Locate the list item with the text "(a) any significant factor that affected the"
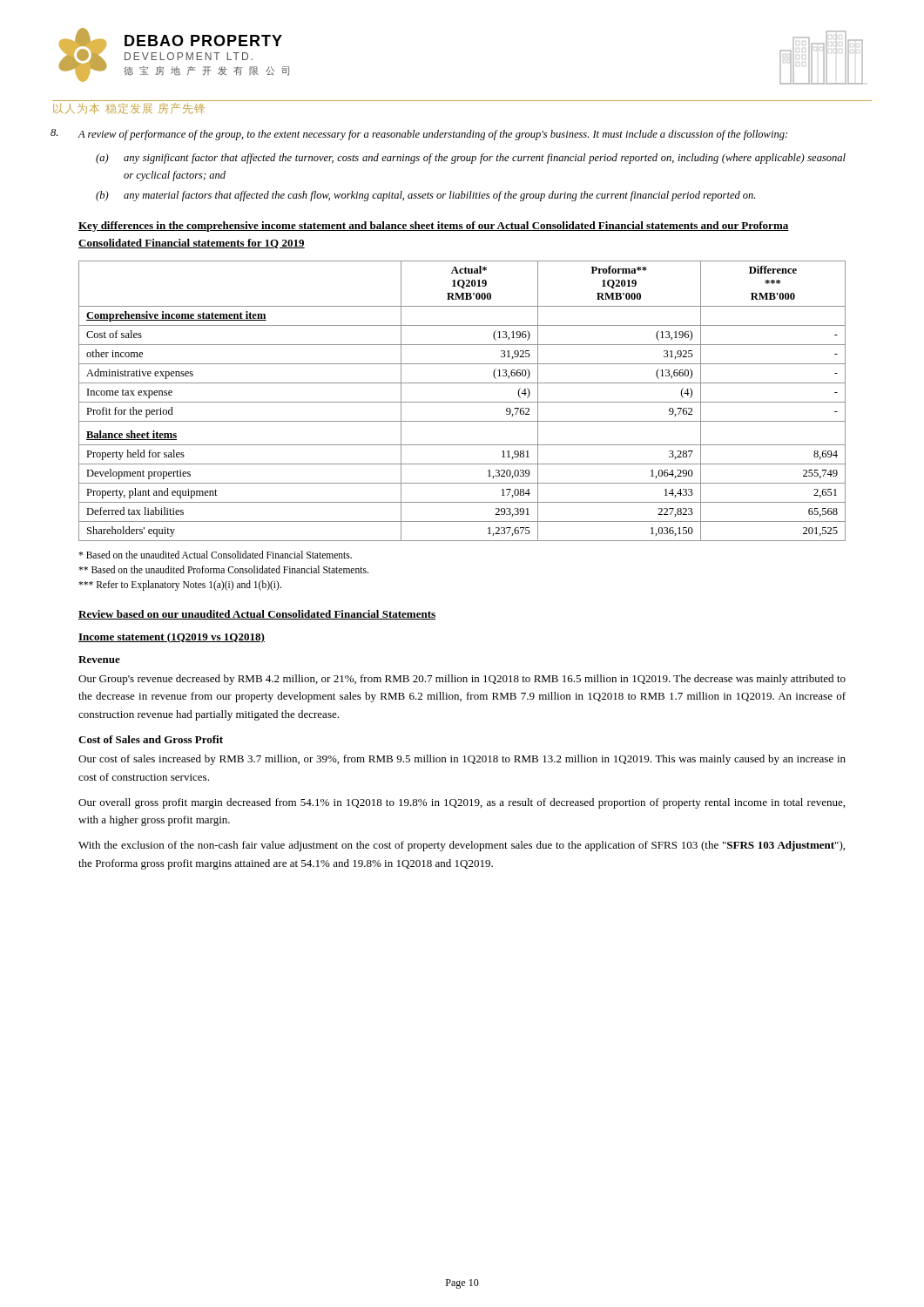The width and height of the screenshot is (924, 1307). tap(471, 167)
